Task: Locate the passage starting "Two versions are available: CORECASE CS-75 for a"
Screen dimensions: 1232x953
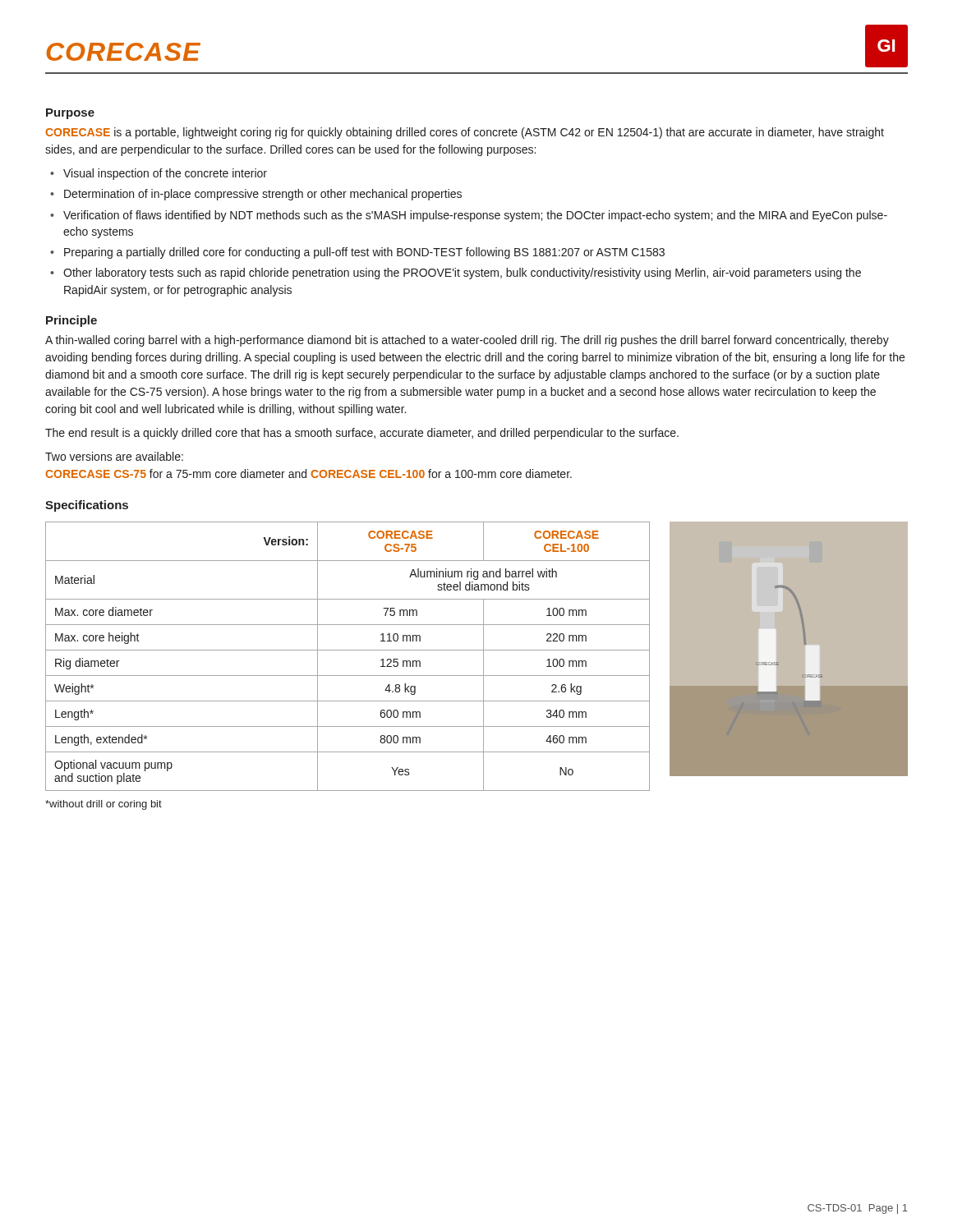Action: pos(309,465)
